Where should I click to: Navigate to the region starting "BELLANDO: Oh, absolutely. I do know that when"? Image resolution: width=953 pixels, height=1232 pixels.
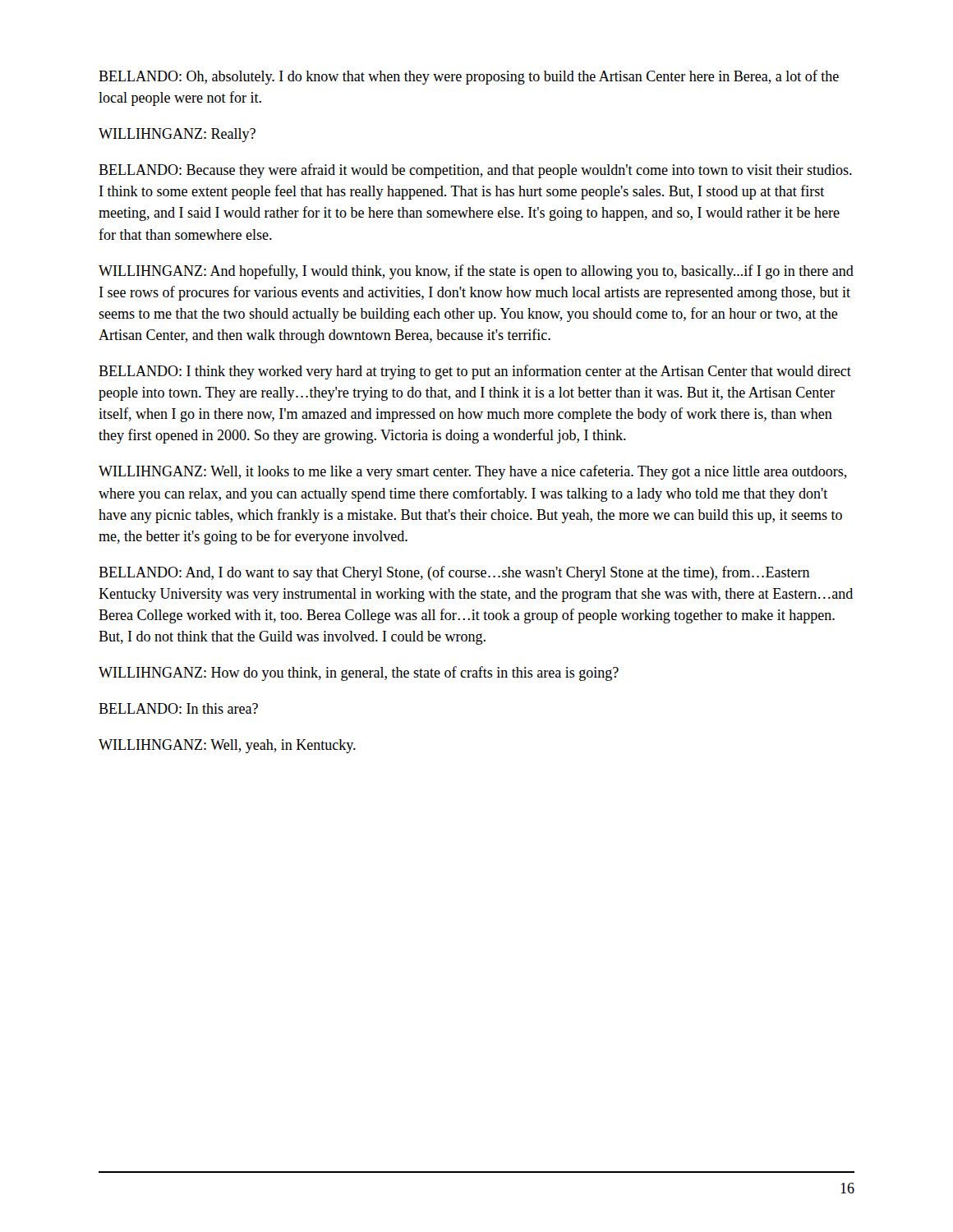tap(469, 87)
